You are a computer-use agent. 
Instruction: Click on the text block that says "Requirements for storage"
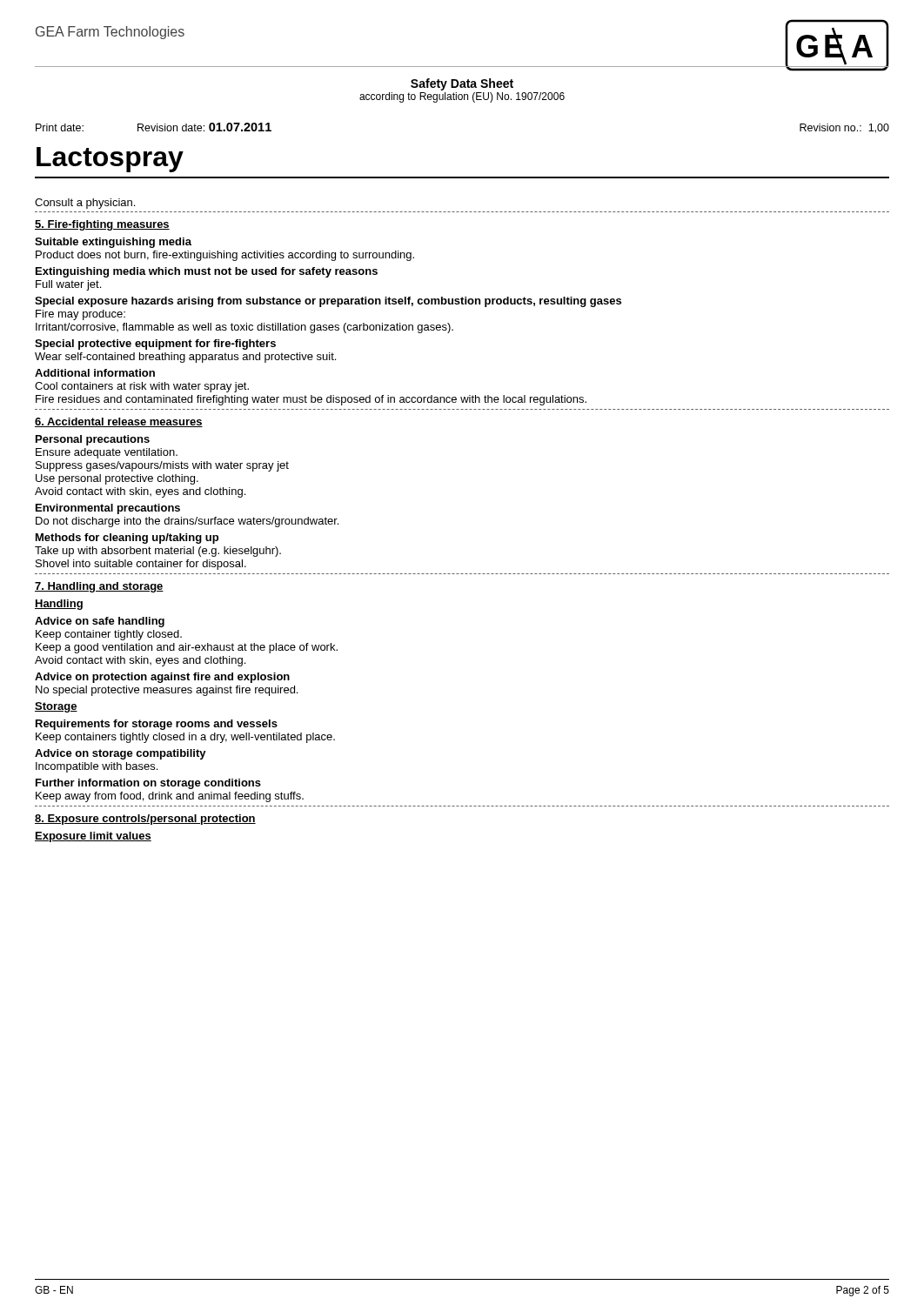pos(185,730)
